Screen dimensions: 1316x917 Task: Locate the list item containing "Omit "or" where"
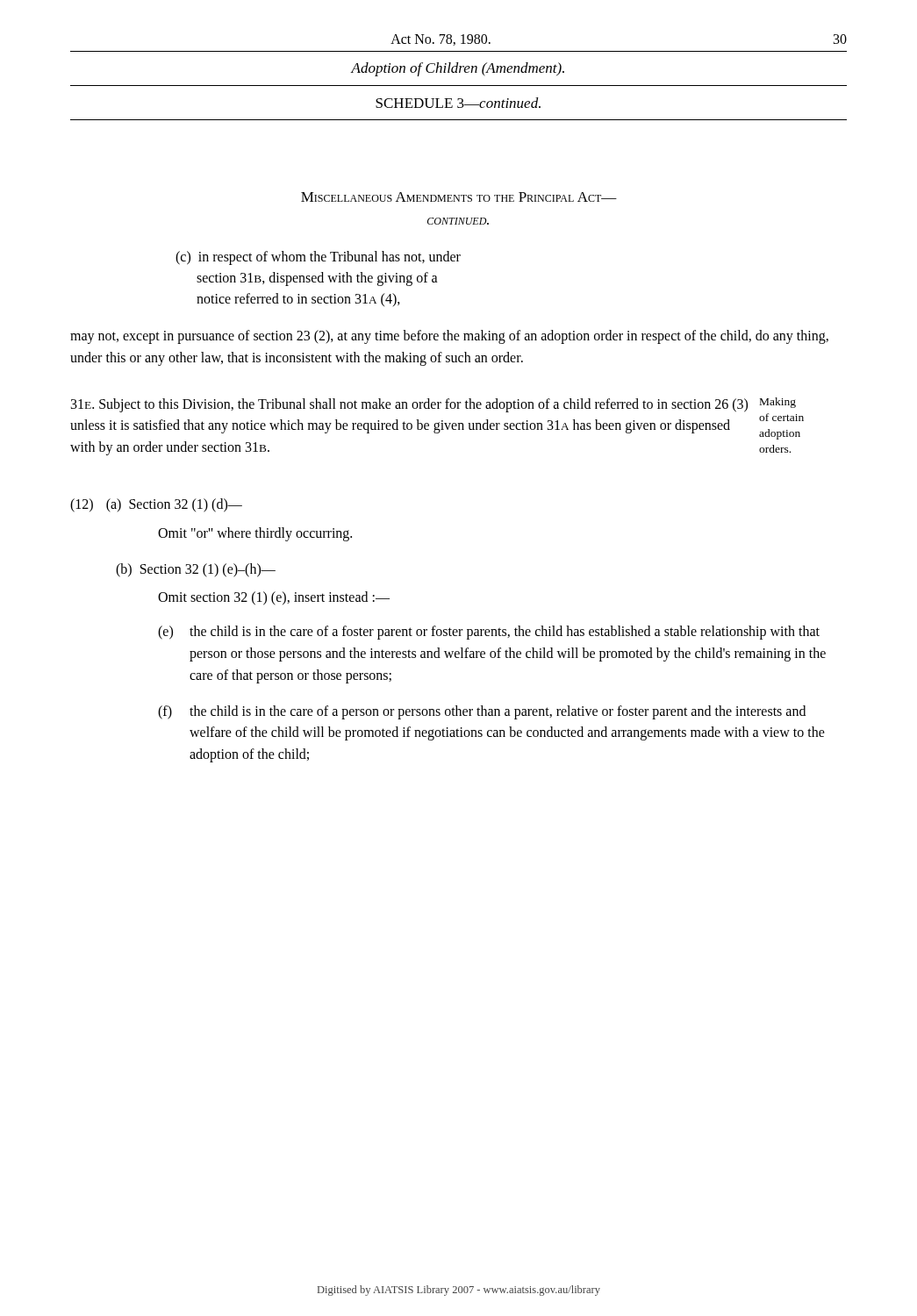[x=255, y=533]
